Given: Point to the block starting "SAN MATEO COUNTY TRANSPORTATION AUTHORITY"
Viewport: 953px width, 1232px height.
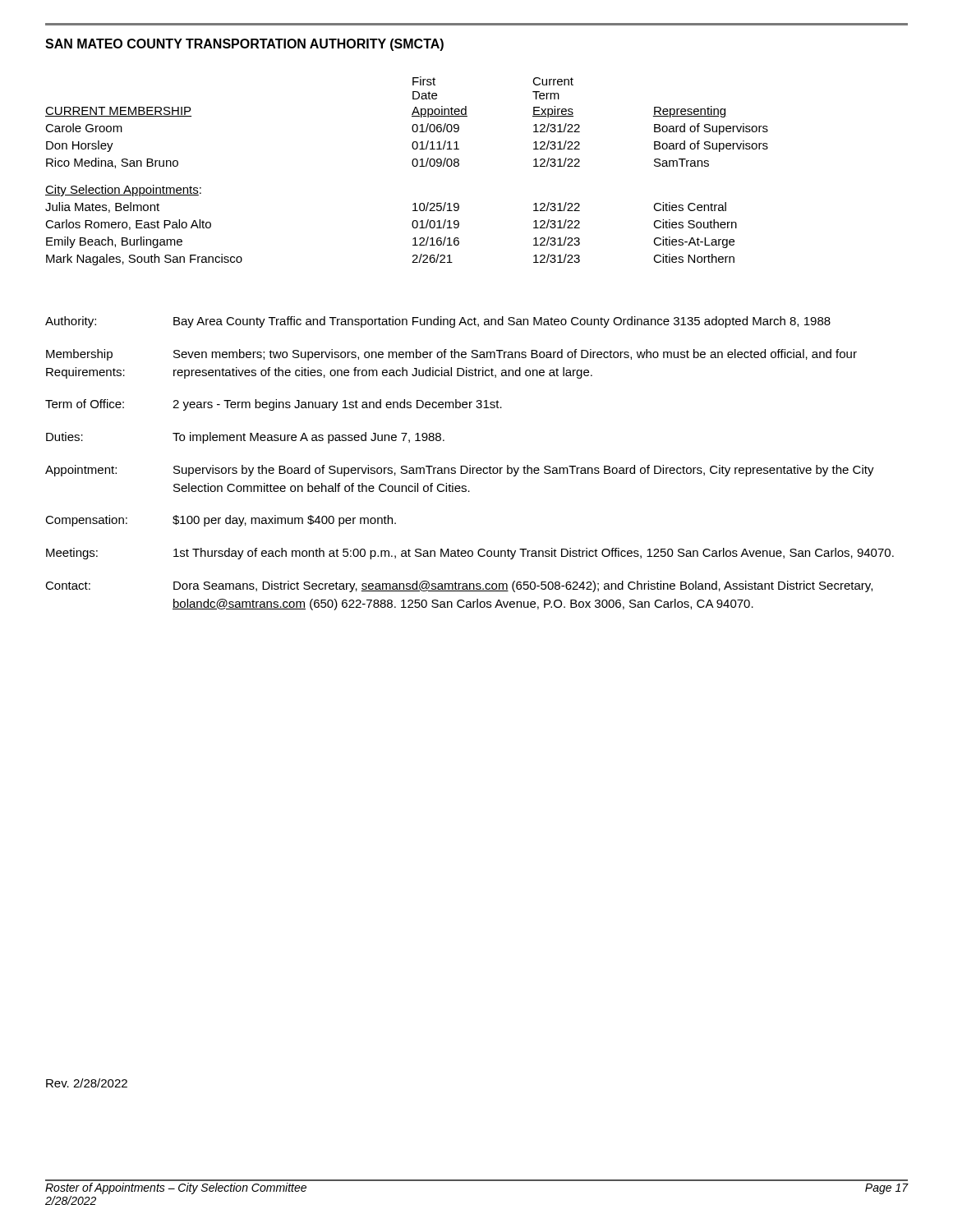Looking at the screenshot, I should pos(245,44).
